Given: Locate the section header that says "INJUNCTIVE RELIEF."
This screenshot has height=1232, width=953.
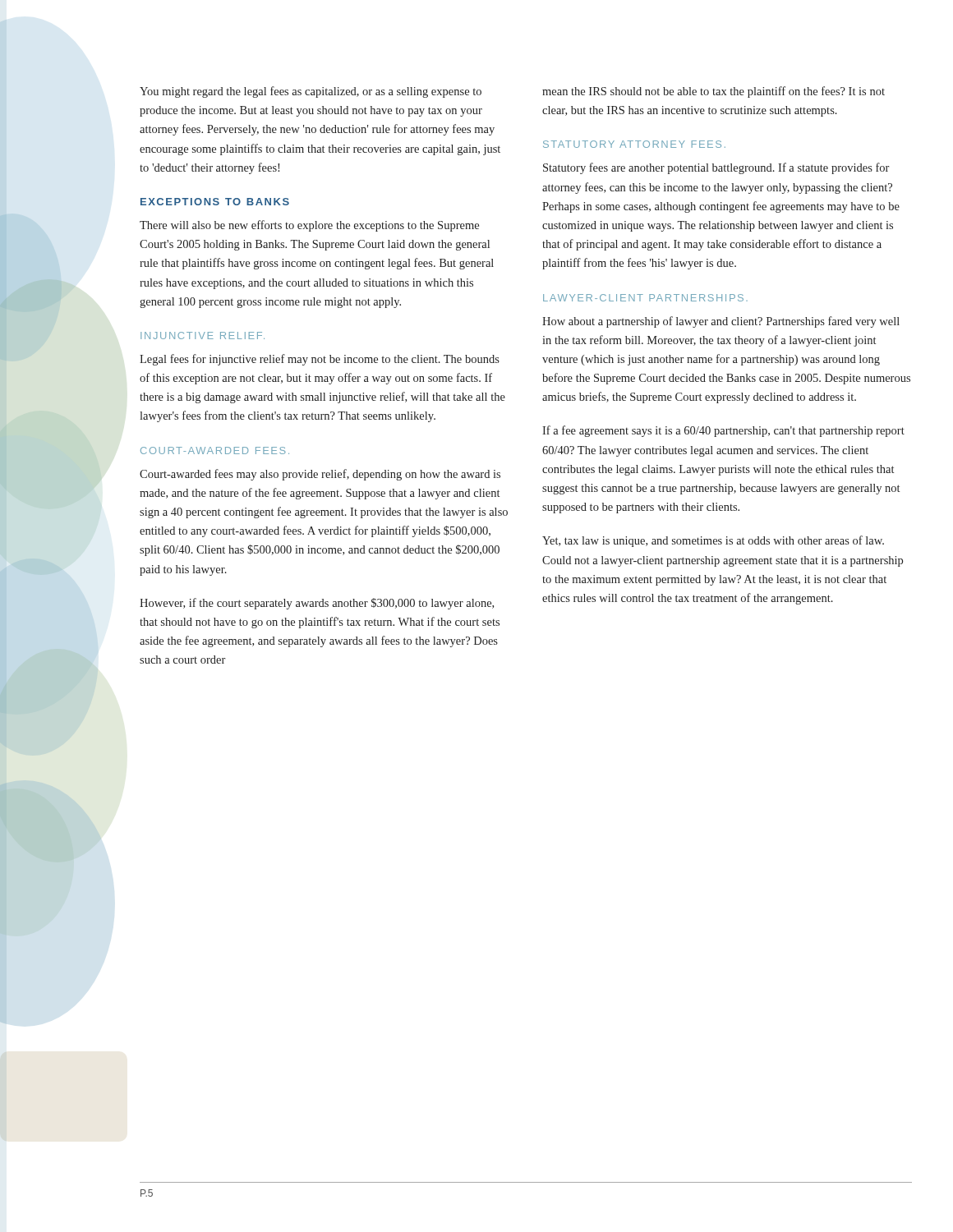Looking at the screenshot, I should click(203, 335).
